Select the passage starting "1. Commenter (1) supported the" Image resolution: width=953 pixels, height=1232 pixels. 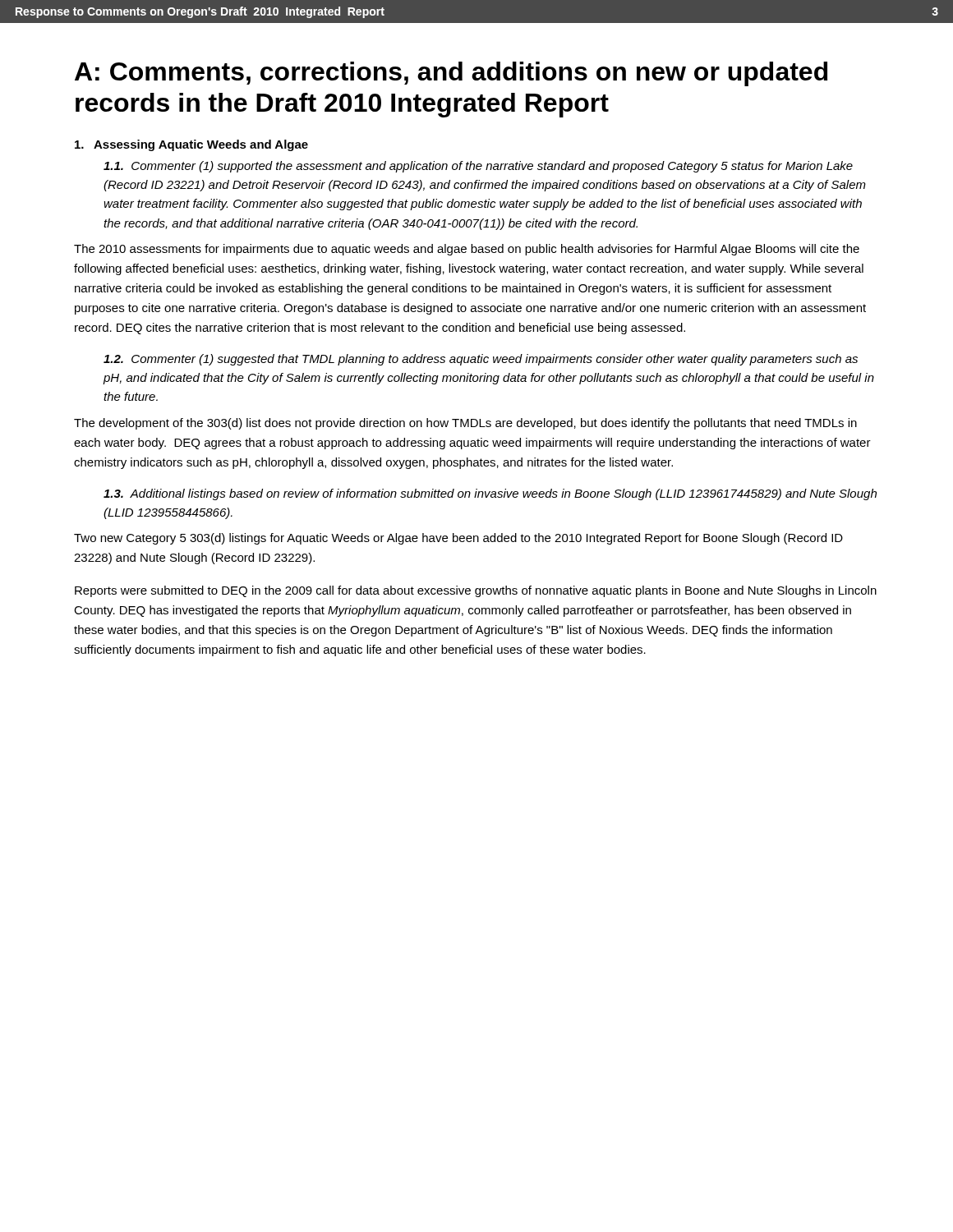pos(485,194)
